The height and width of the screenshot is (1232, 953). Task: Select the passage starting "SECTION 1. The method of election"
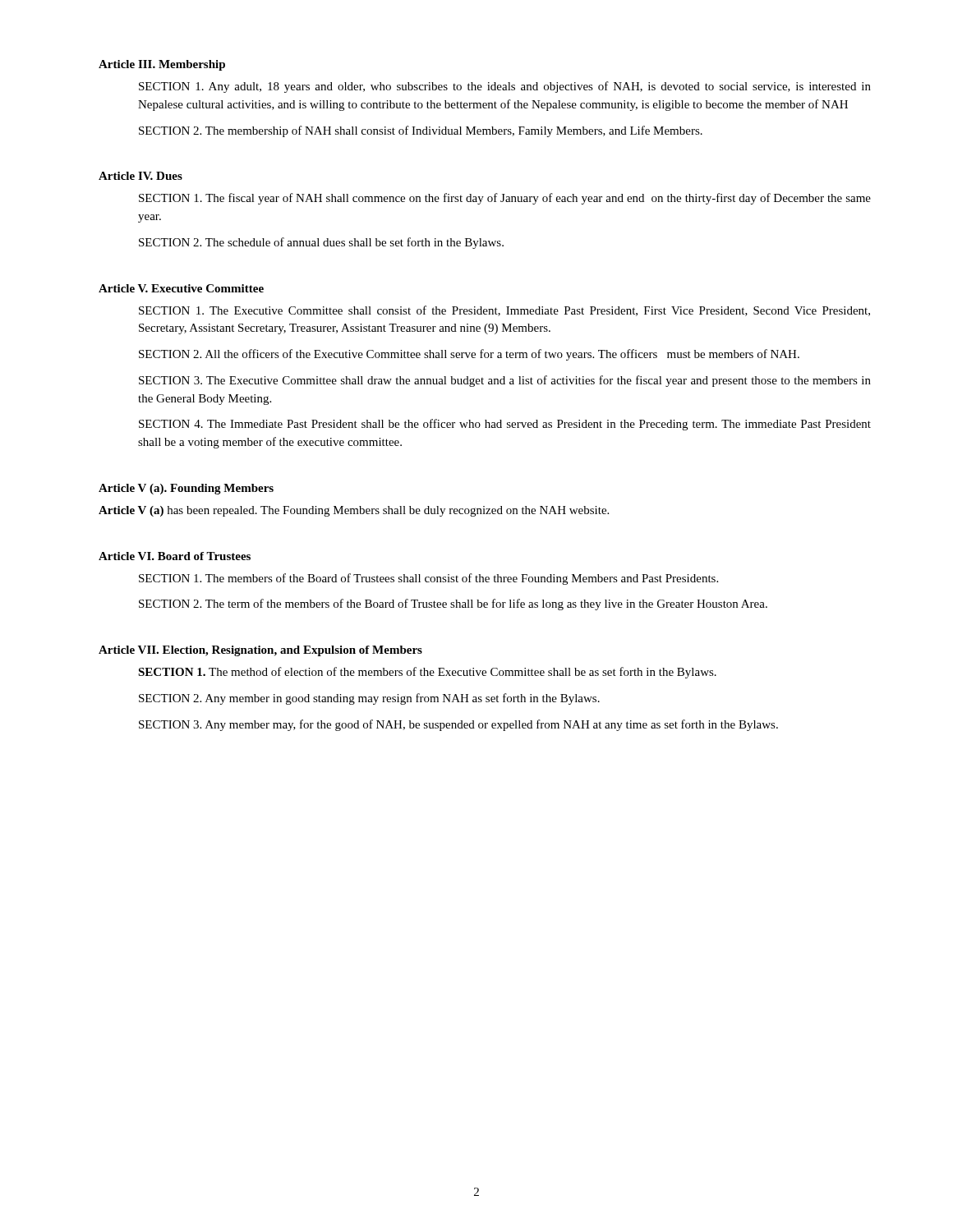[x=427, y=672]
